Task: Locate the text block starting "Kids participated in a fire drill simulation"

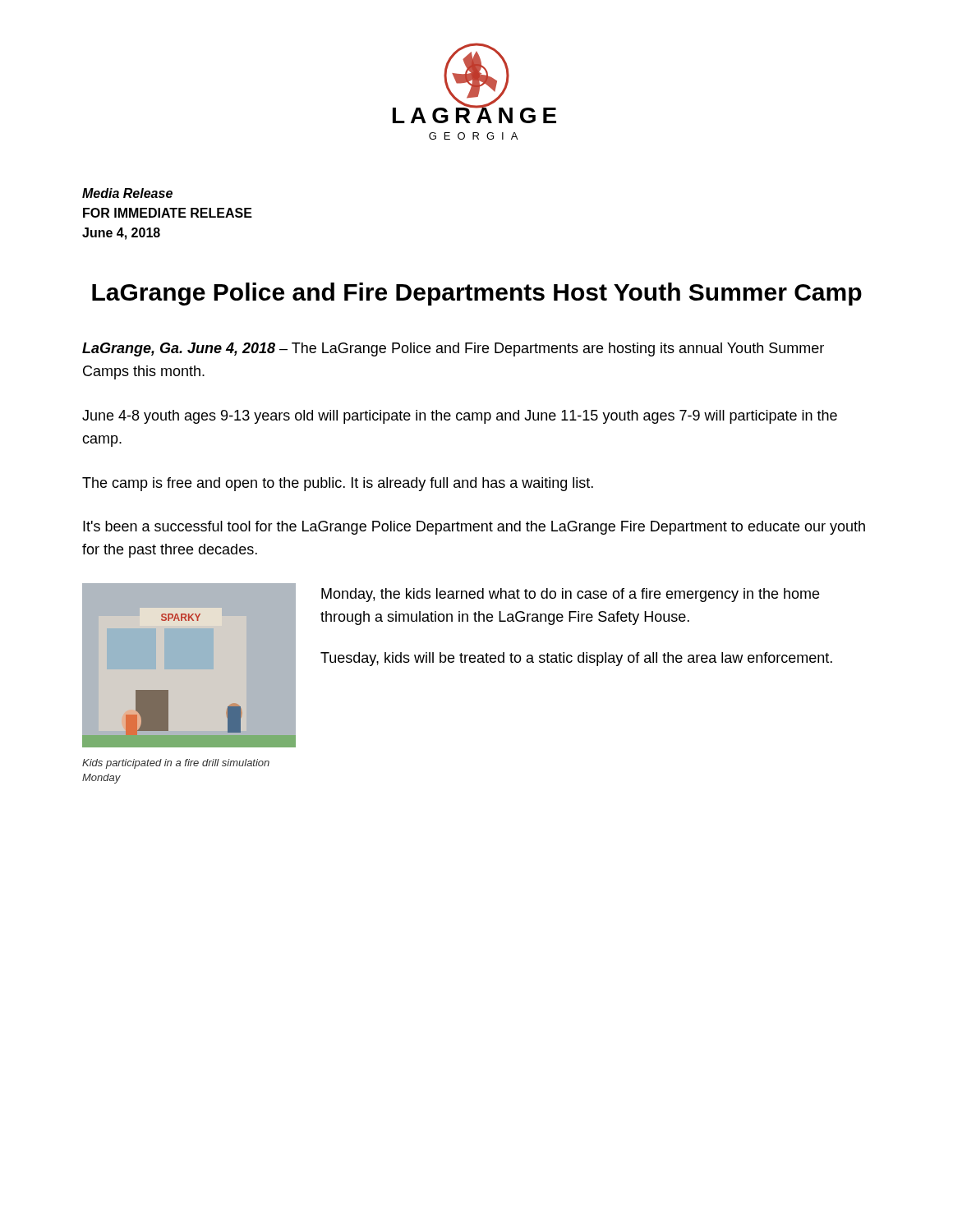Action: coord(176,770)
